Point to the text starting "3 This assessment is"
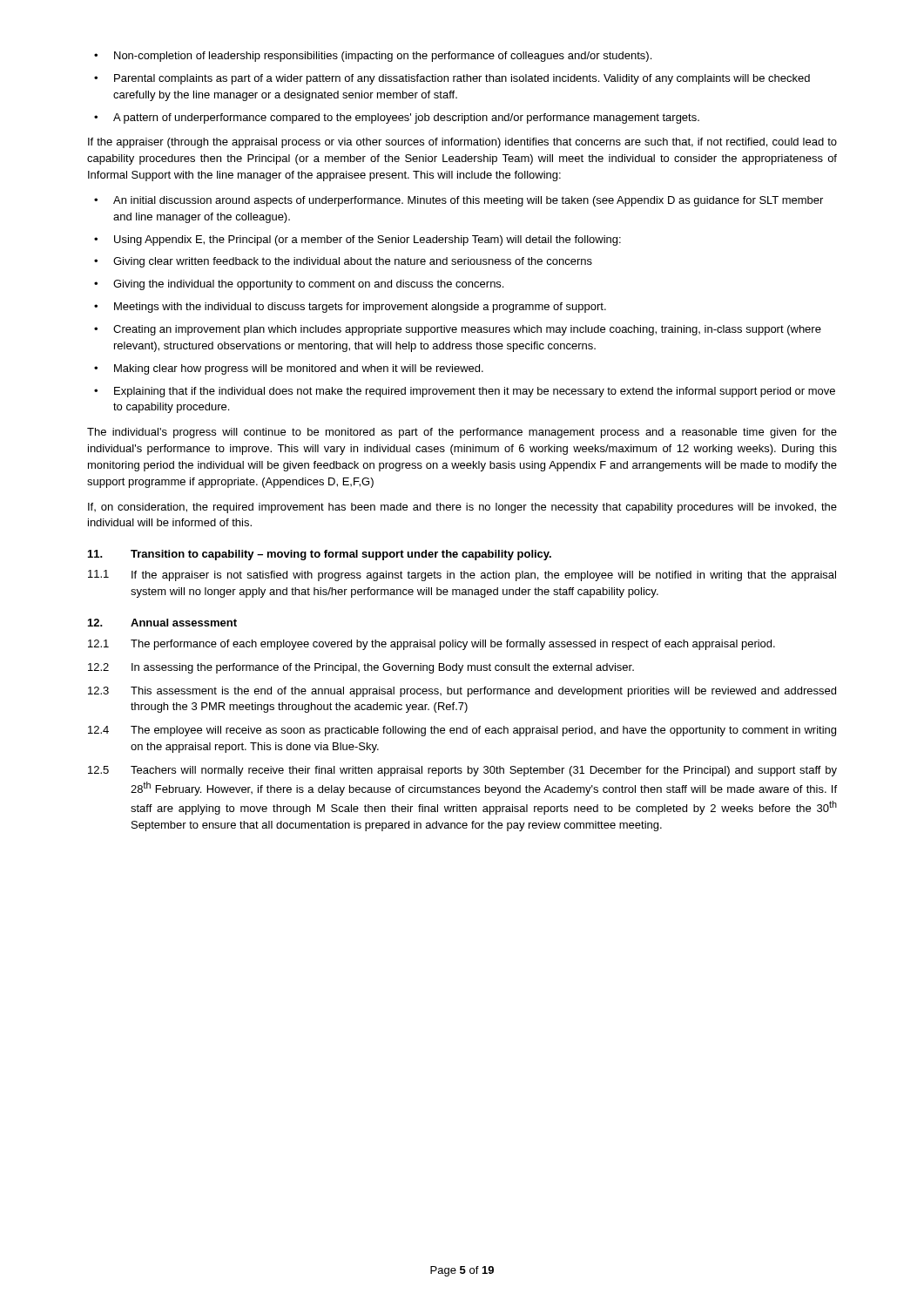 (x=462, y=699)
